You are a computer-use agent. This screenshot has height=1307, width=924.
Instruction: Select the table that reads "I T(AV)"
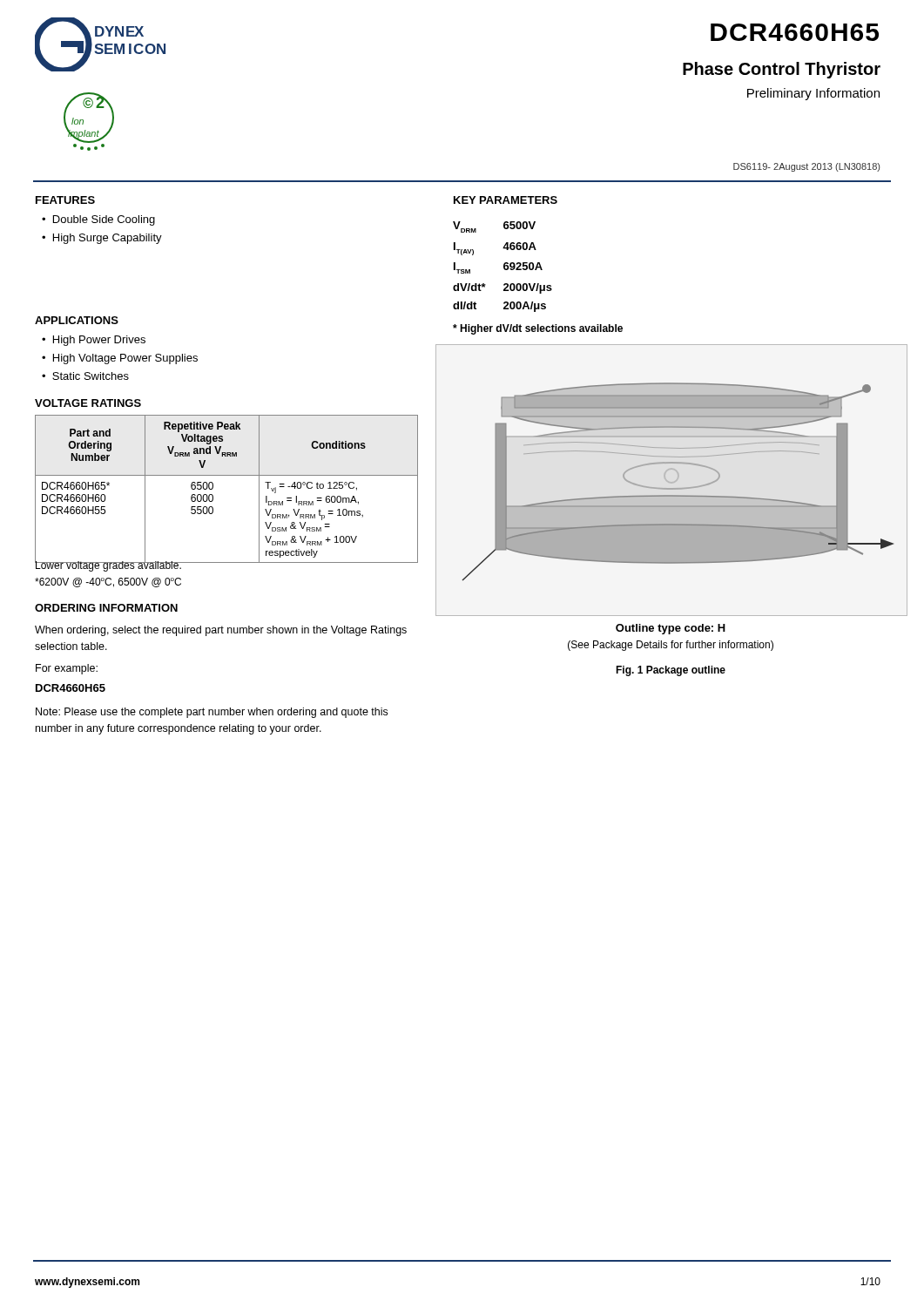coord(584,265)
